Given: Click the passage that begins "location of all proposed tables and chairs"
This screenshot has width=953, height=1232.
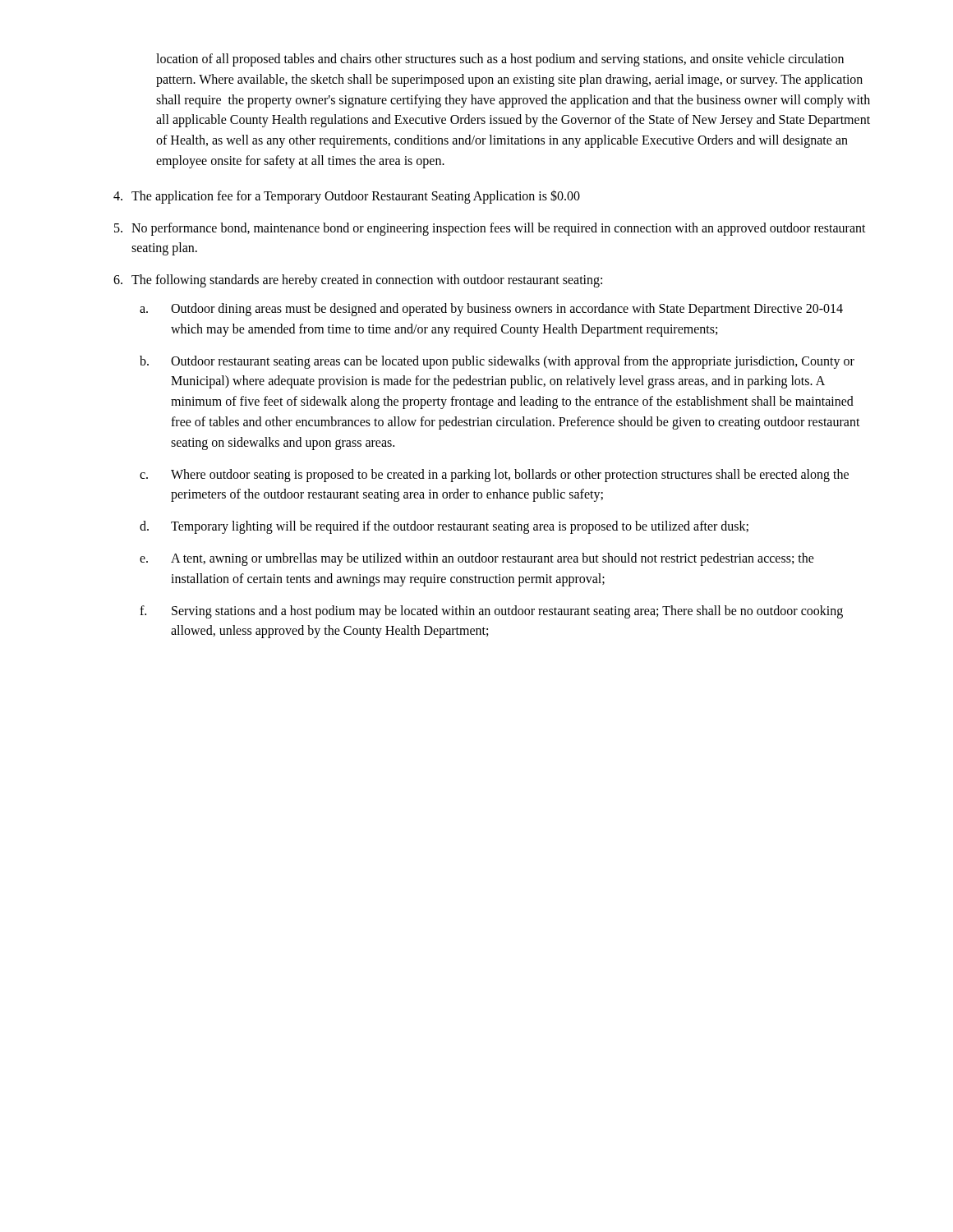Looking at the screenshot, I should [513, 110].
